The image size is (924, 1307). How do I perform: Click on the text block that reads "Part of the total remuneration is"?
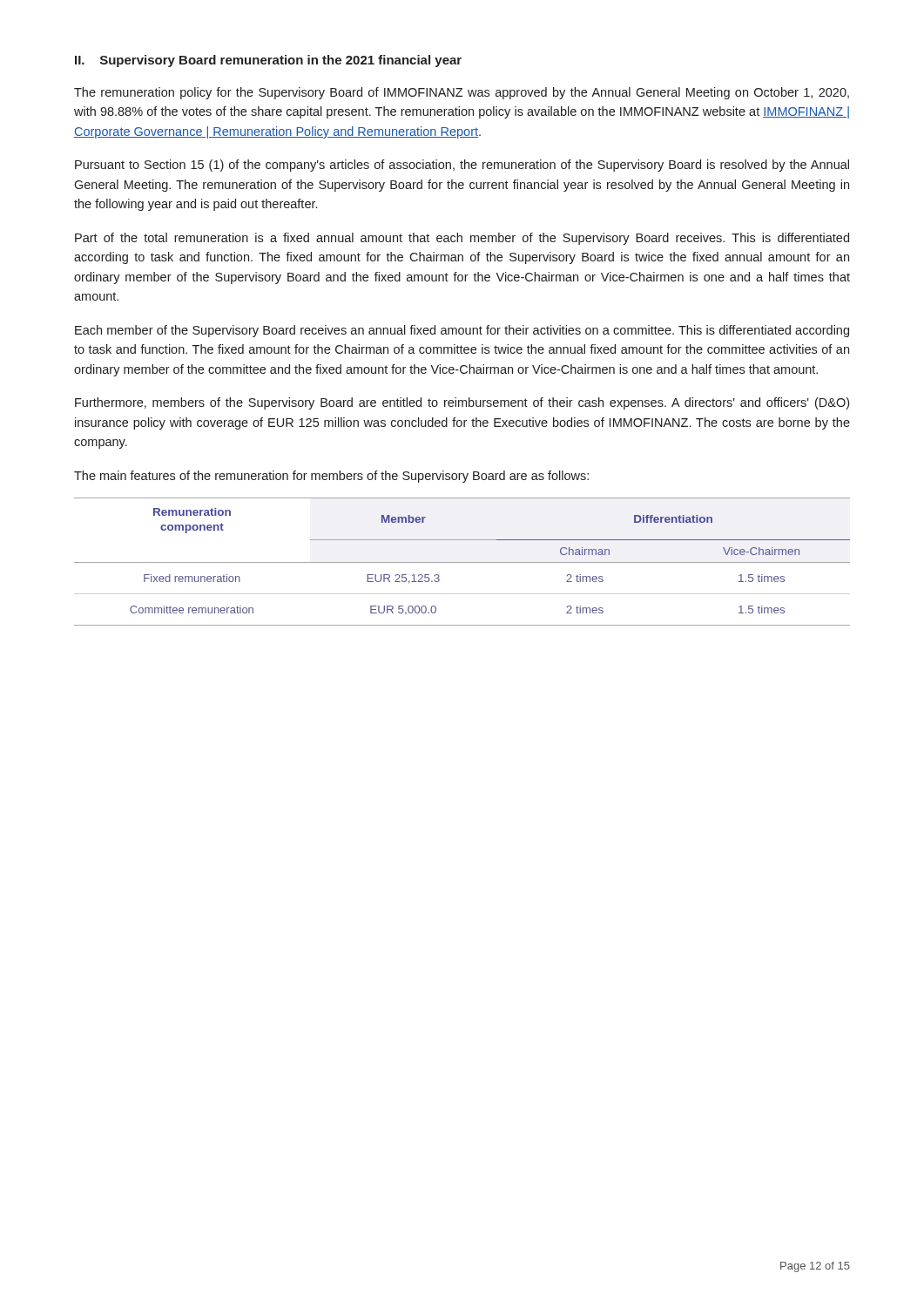pyautogui.click(x=462, y=267)
